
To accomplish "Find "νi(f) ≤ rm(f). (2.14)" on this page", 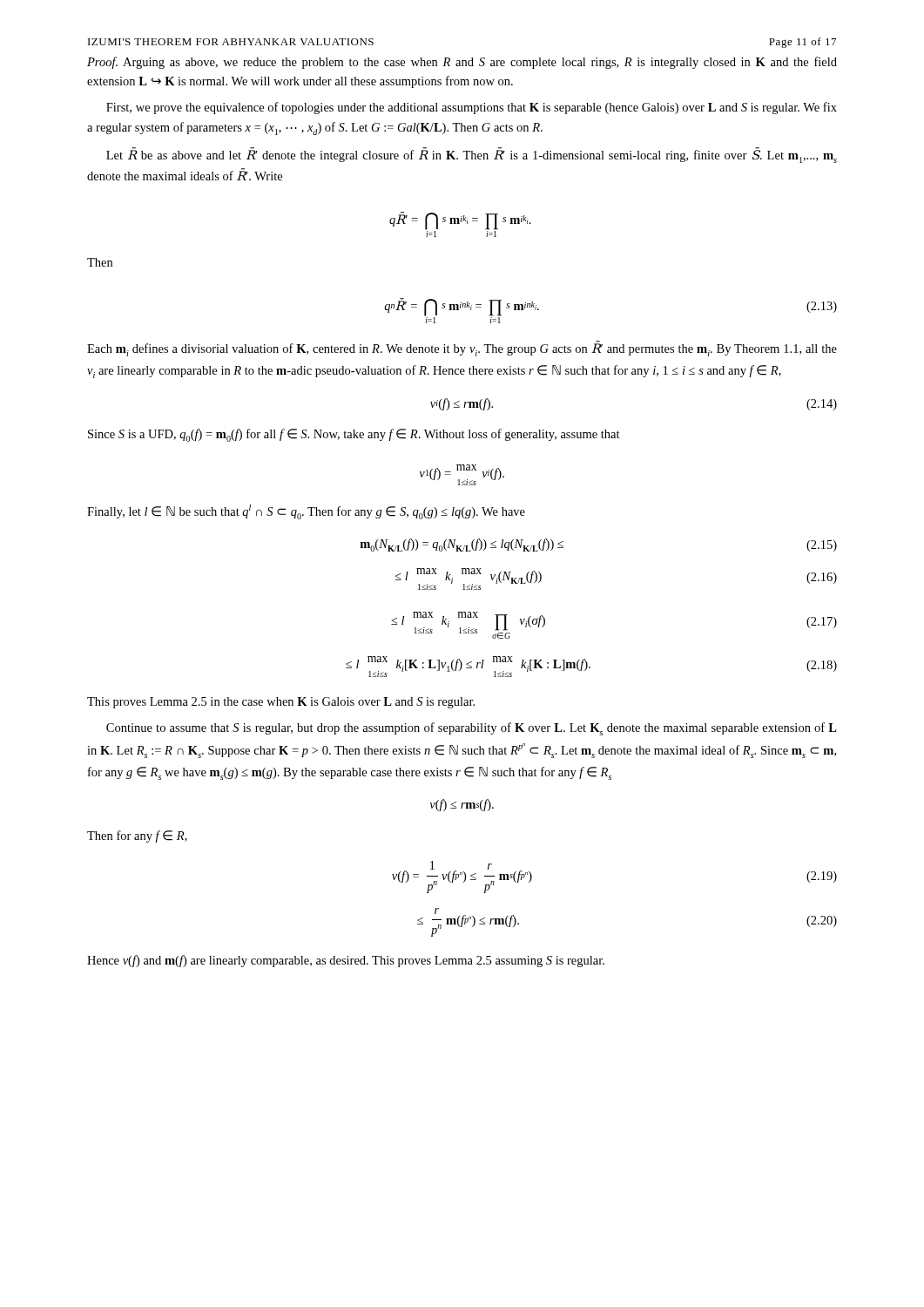I will 462,403.
